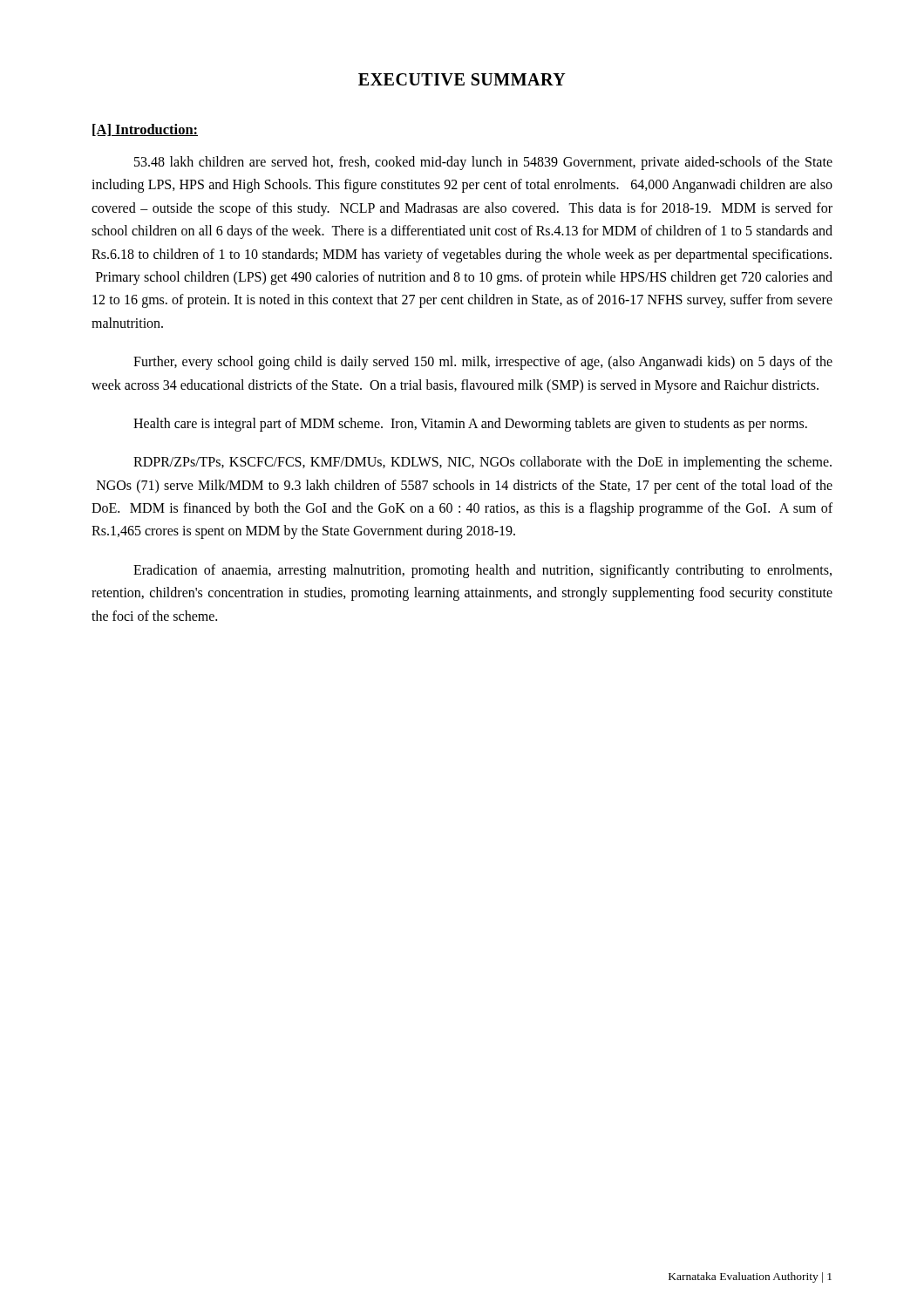Find the block on this page that starts "Eradication of anaemia, arresting malnutrition, promoting health and"
The width and height of the screenshot is (924, 1308).
point(462,593)
